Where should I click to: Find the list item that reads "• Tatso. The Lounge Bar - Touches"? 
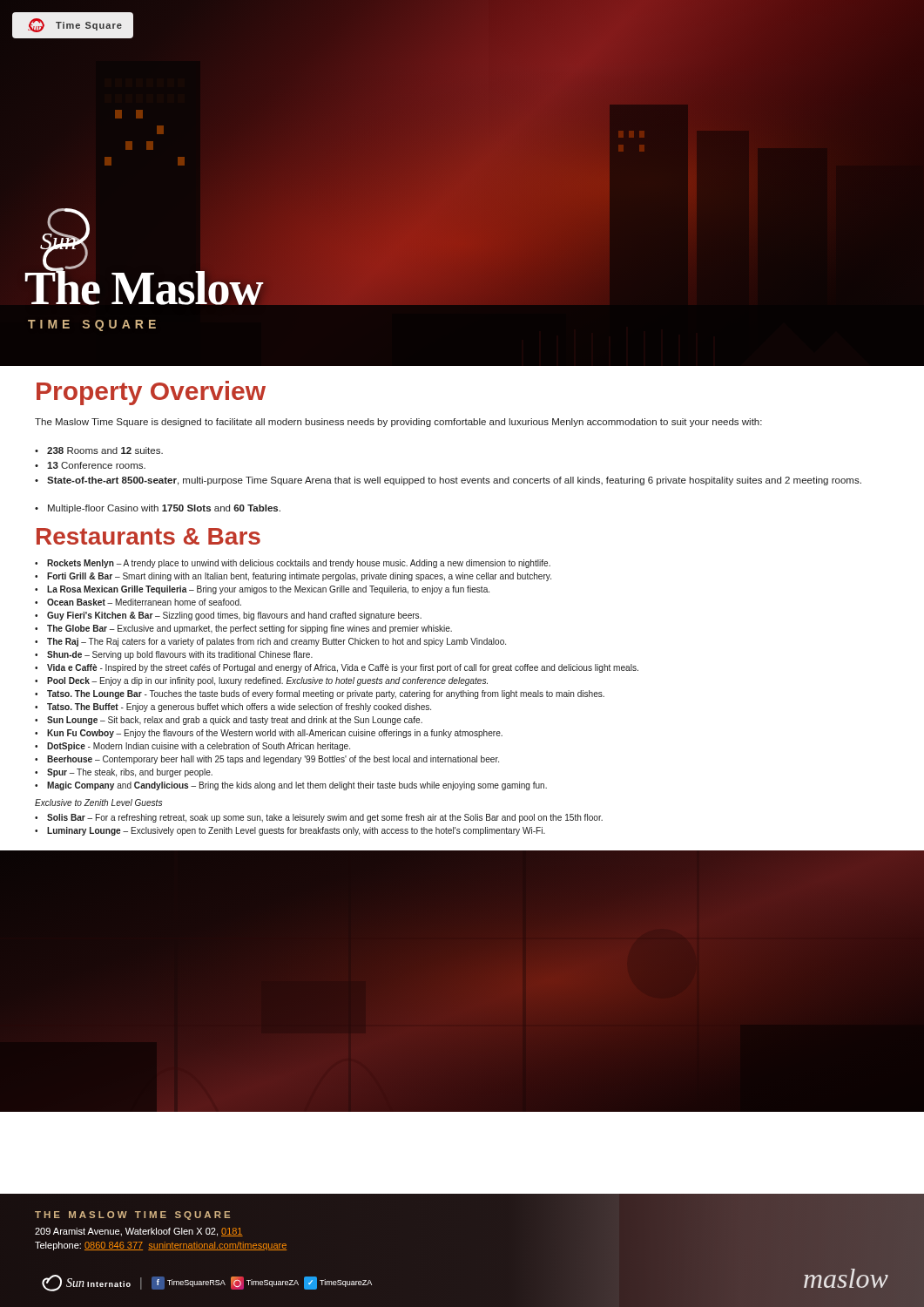pyautogui.click(x=457, y=695)
